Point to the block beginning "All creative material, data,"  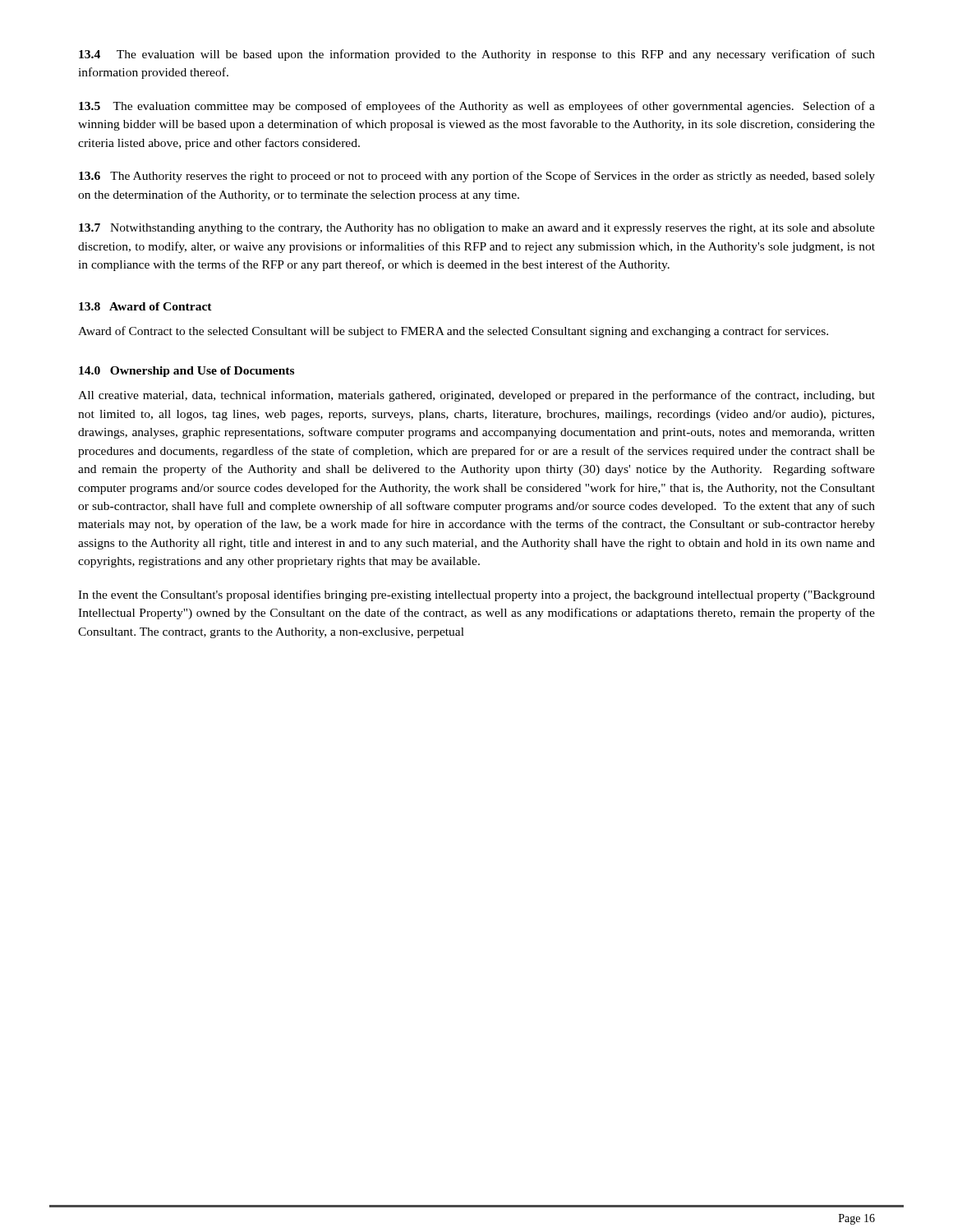click(x=476, y=478)
